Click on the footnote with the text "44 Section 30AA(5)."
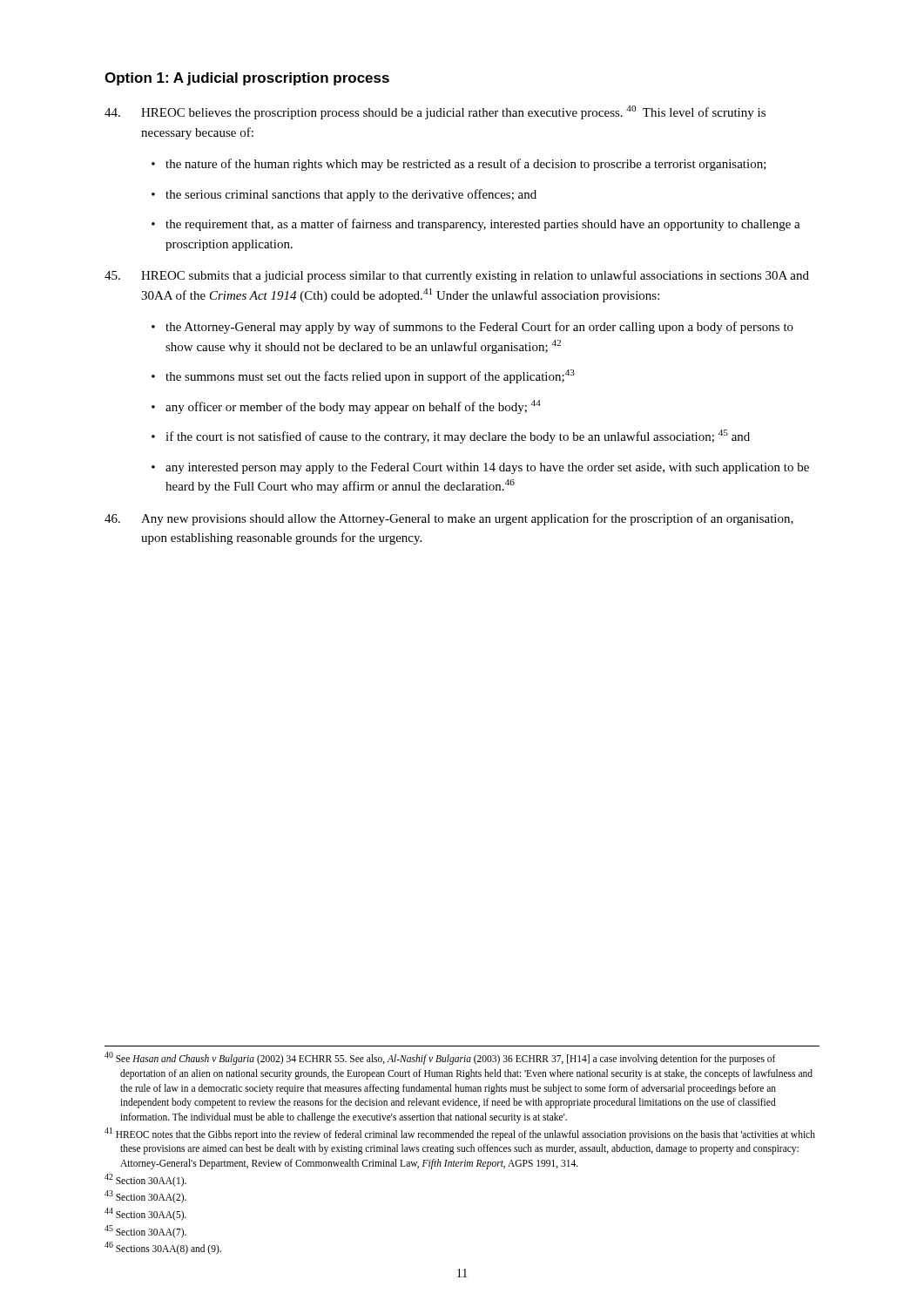924x1307 pixels. [x=146, y=1214]
